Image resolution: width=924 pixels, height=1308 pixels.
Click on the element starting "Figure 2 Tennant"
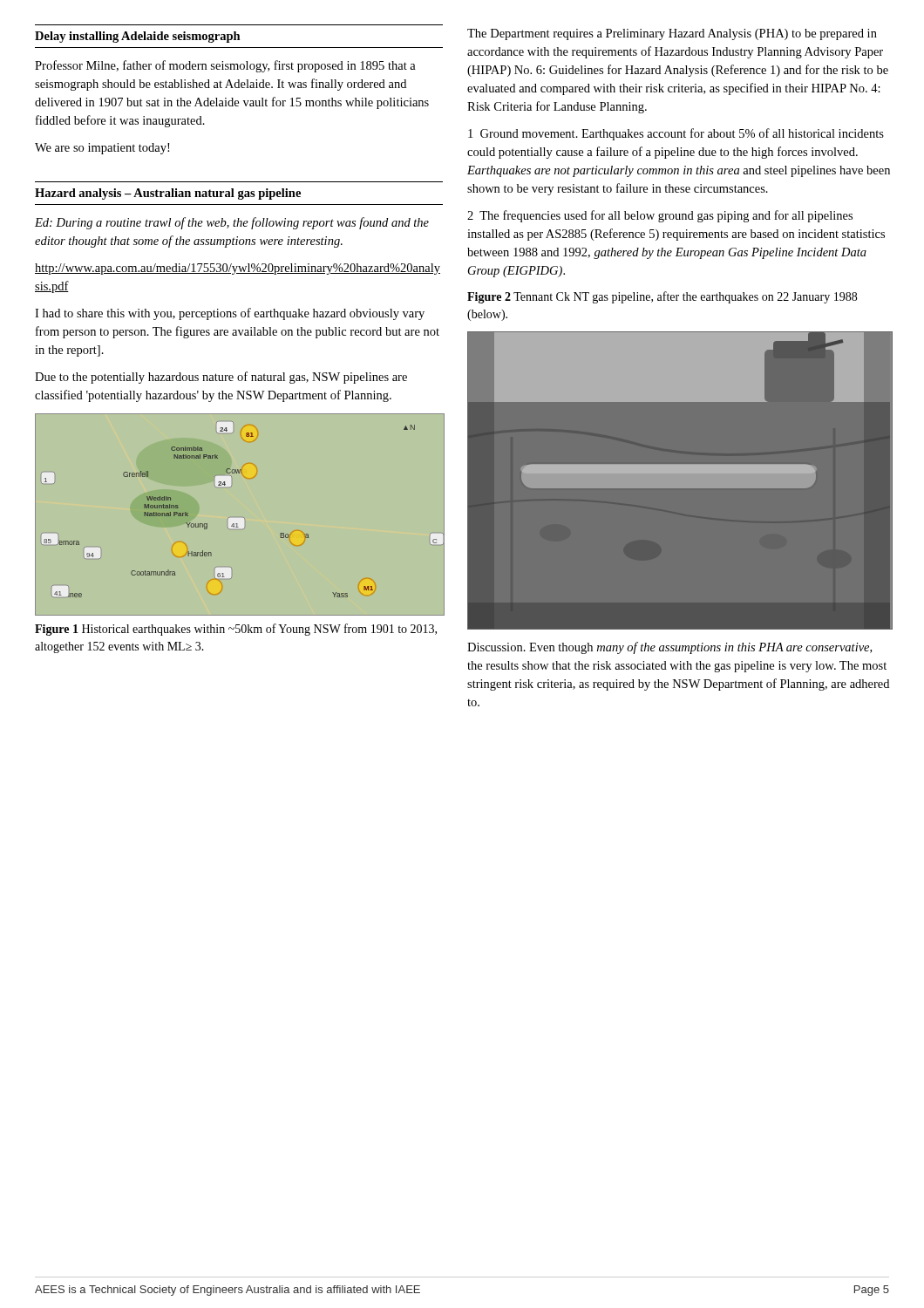[x=662, y=306]
